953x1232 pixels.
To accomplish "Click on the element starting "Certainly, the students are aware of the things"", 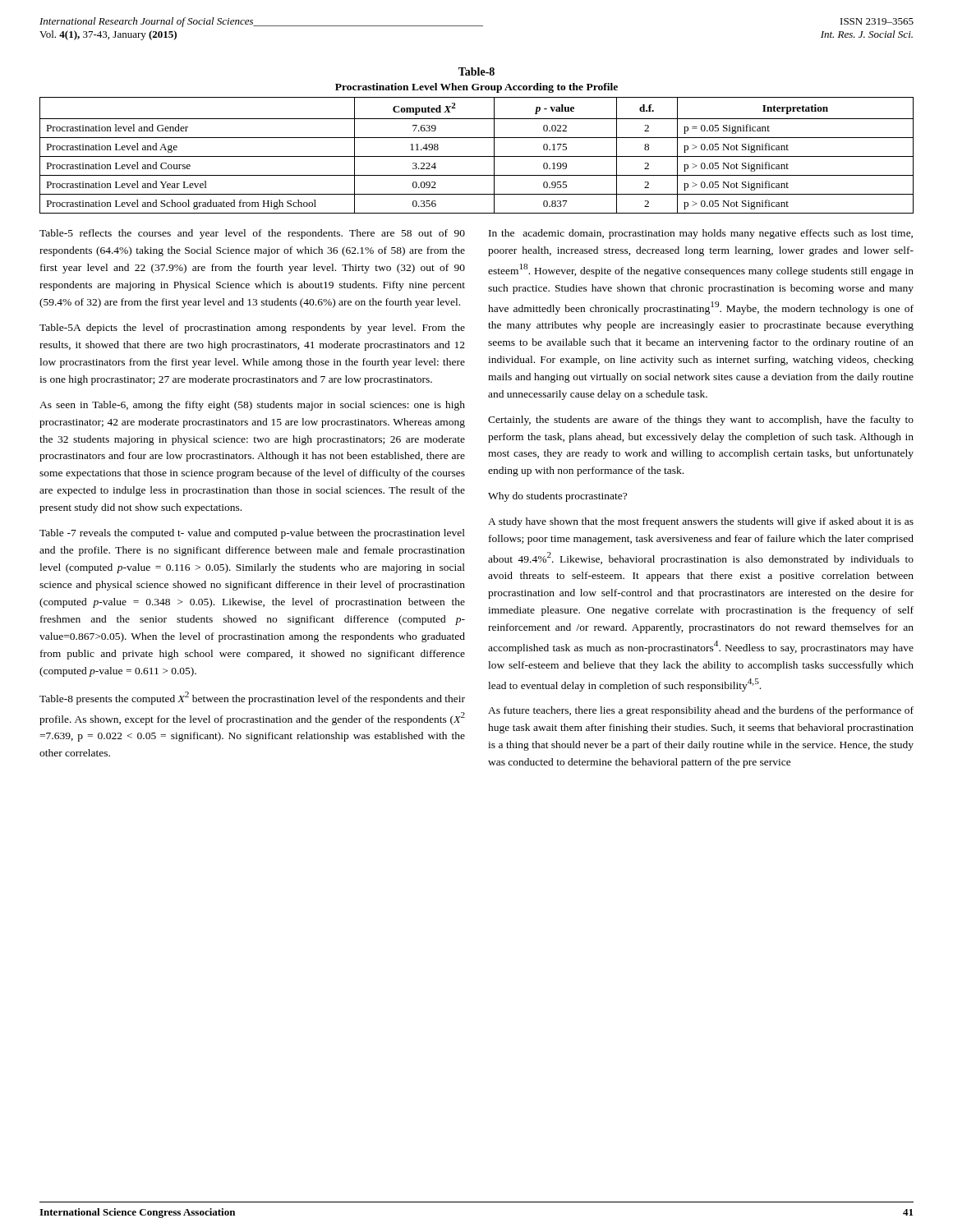I will [701, 445].
